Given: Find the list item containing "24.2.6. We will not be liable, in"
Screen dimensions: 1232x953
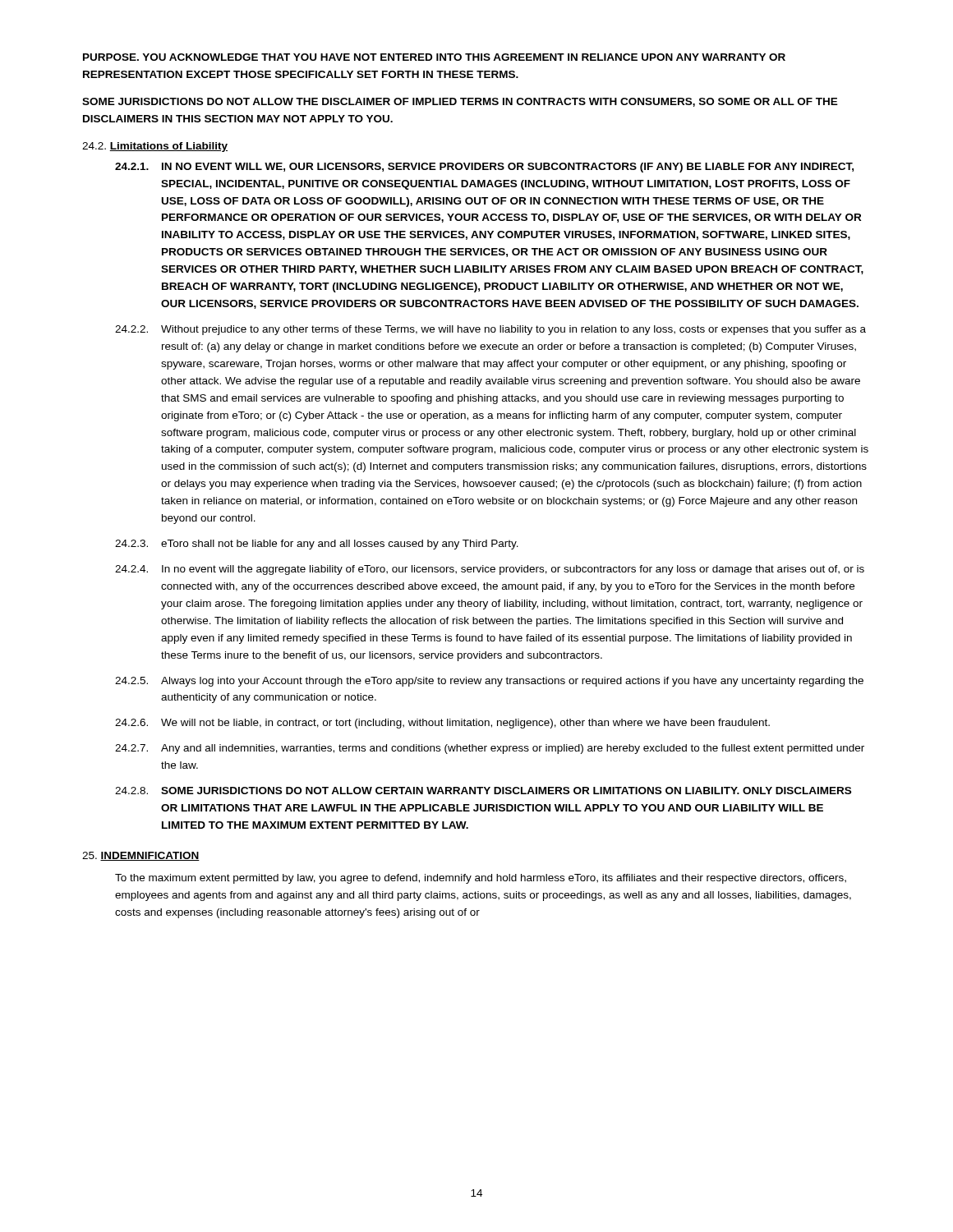Looking at the screenshot, I should (x=443, y=723).
